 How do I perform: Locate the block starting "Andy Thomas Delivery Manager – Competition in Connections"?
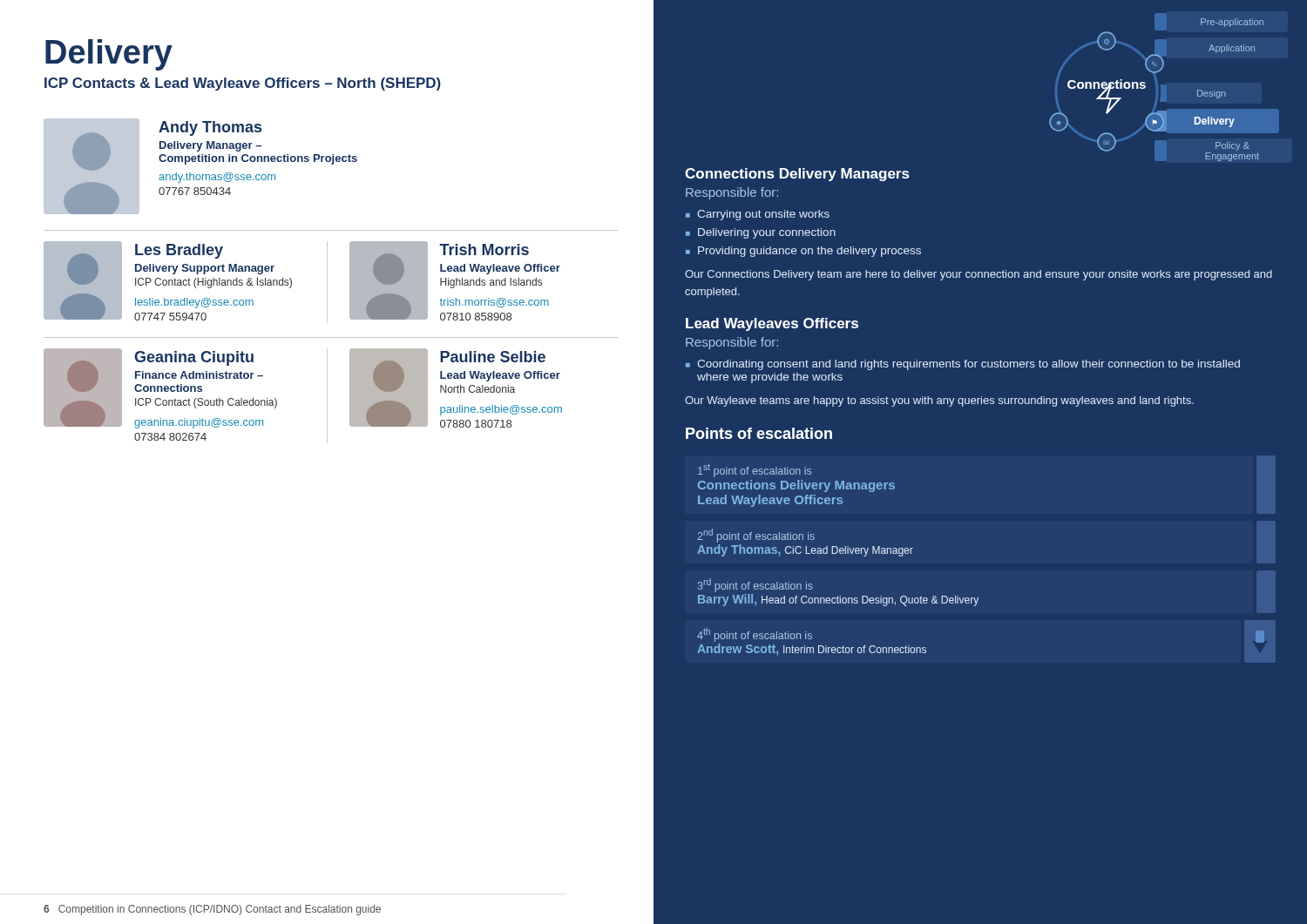click(331, 166)
